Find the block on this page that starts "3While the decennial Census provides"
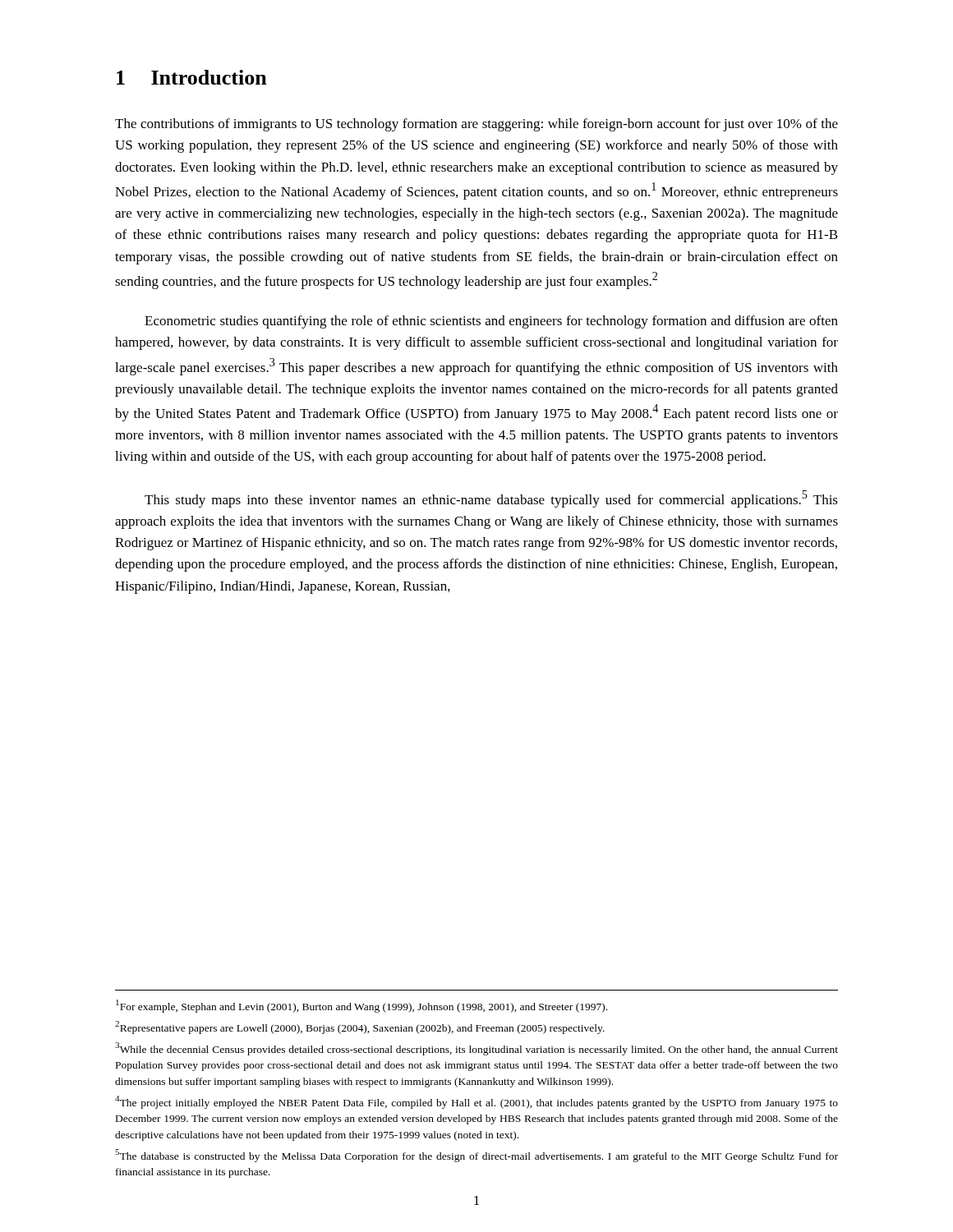 [476, 1064]
